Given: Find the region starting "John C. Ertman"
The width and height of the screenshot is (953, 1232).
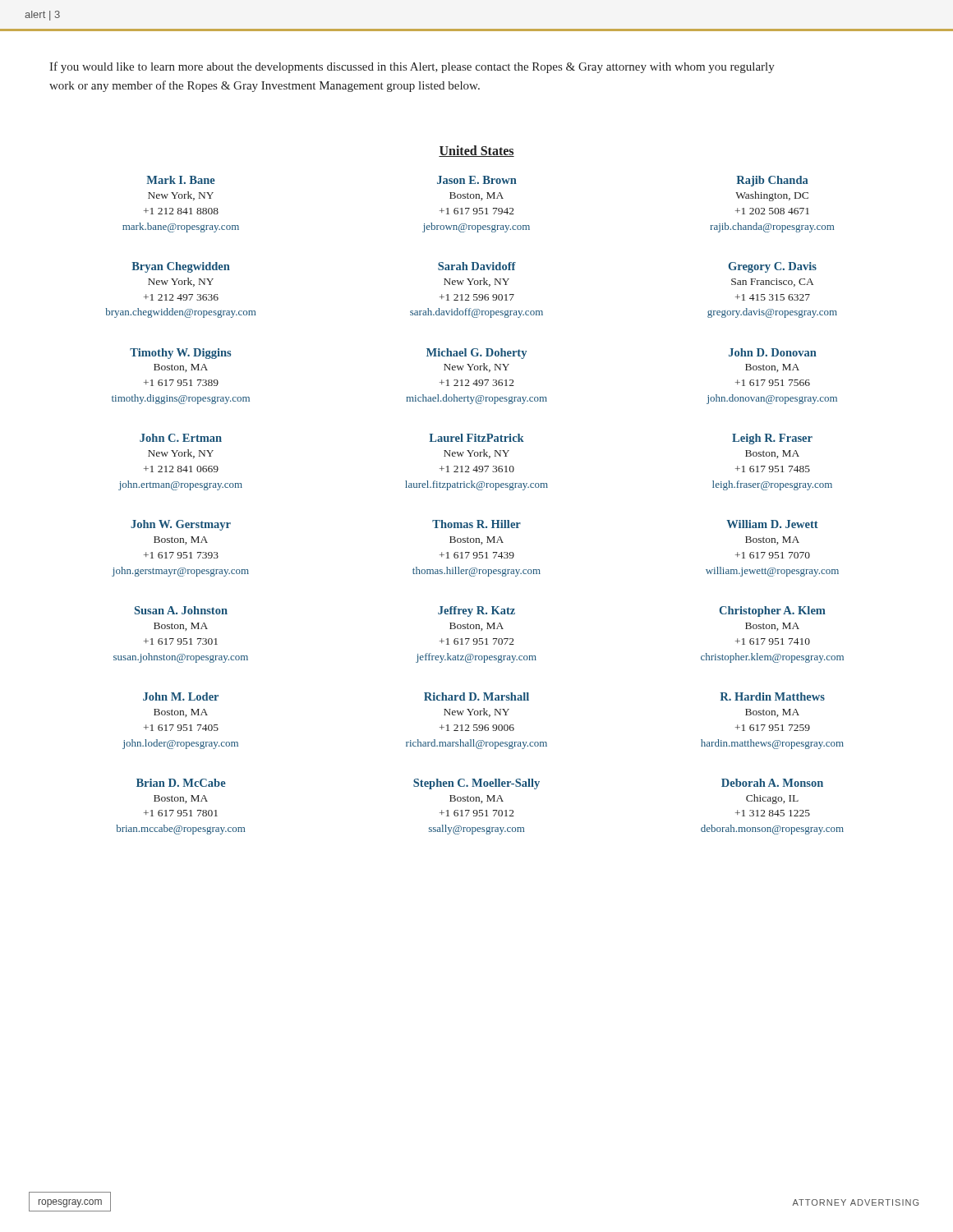Looking at the screenshot, I should [181, 461].
